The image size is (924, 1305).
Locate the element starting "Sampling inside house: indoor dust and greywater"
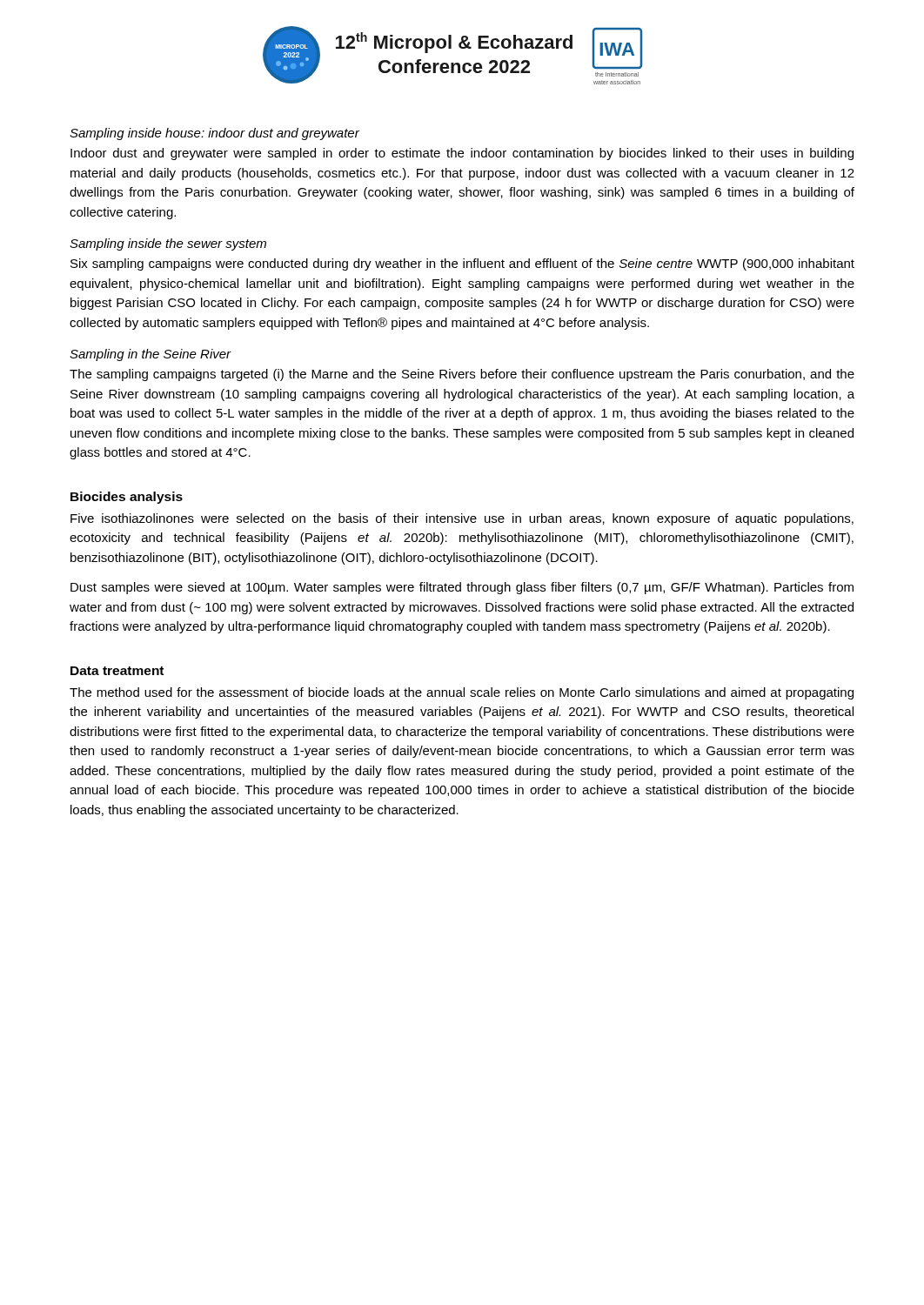214,134
